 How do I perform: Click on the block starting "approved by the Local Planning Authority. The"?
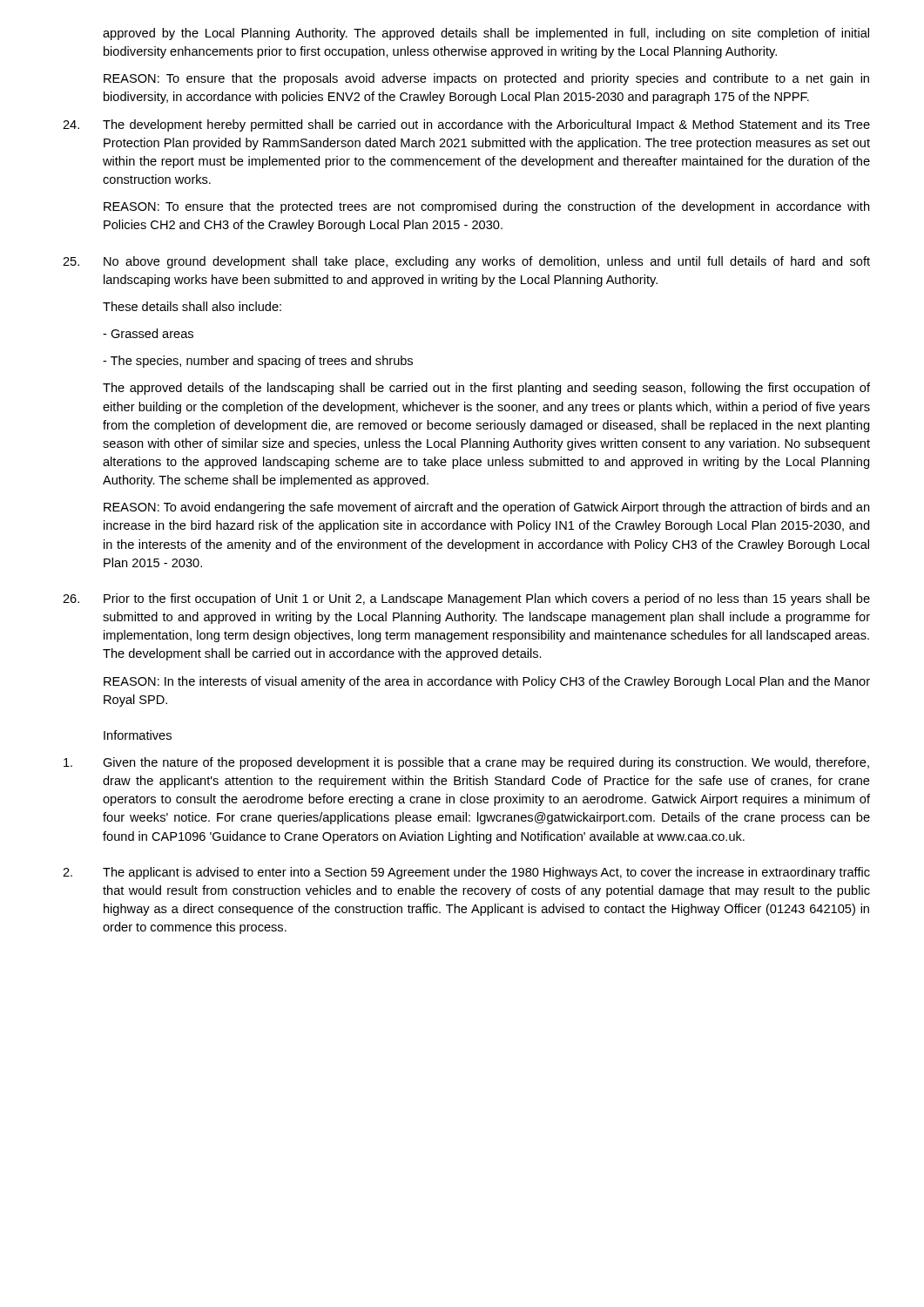[486, 66]
